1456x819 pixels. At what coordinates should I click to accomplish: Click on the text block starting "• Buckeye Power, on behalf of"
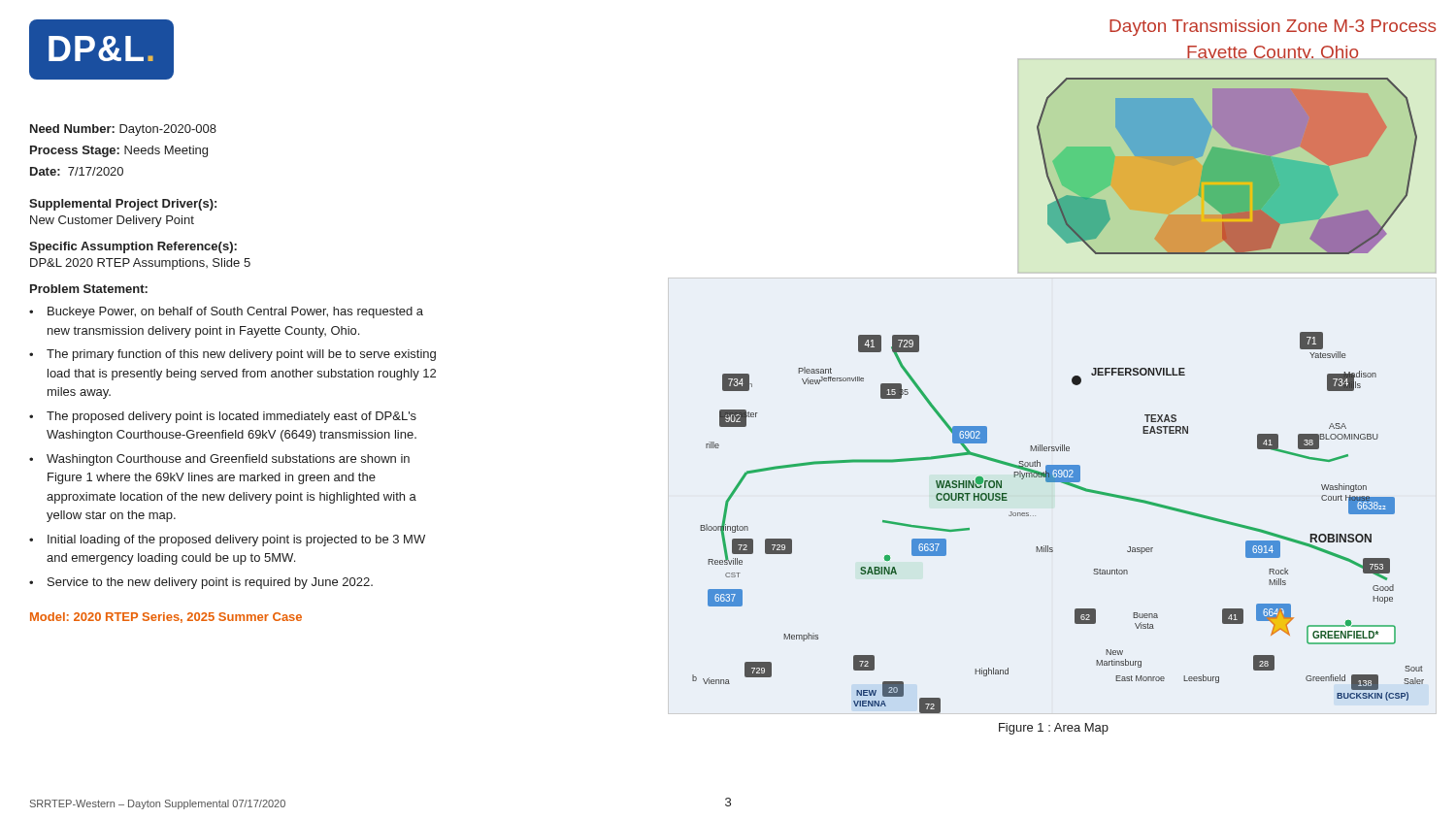pyautogui.click(x=238, y=321)
